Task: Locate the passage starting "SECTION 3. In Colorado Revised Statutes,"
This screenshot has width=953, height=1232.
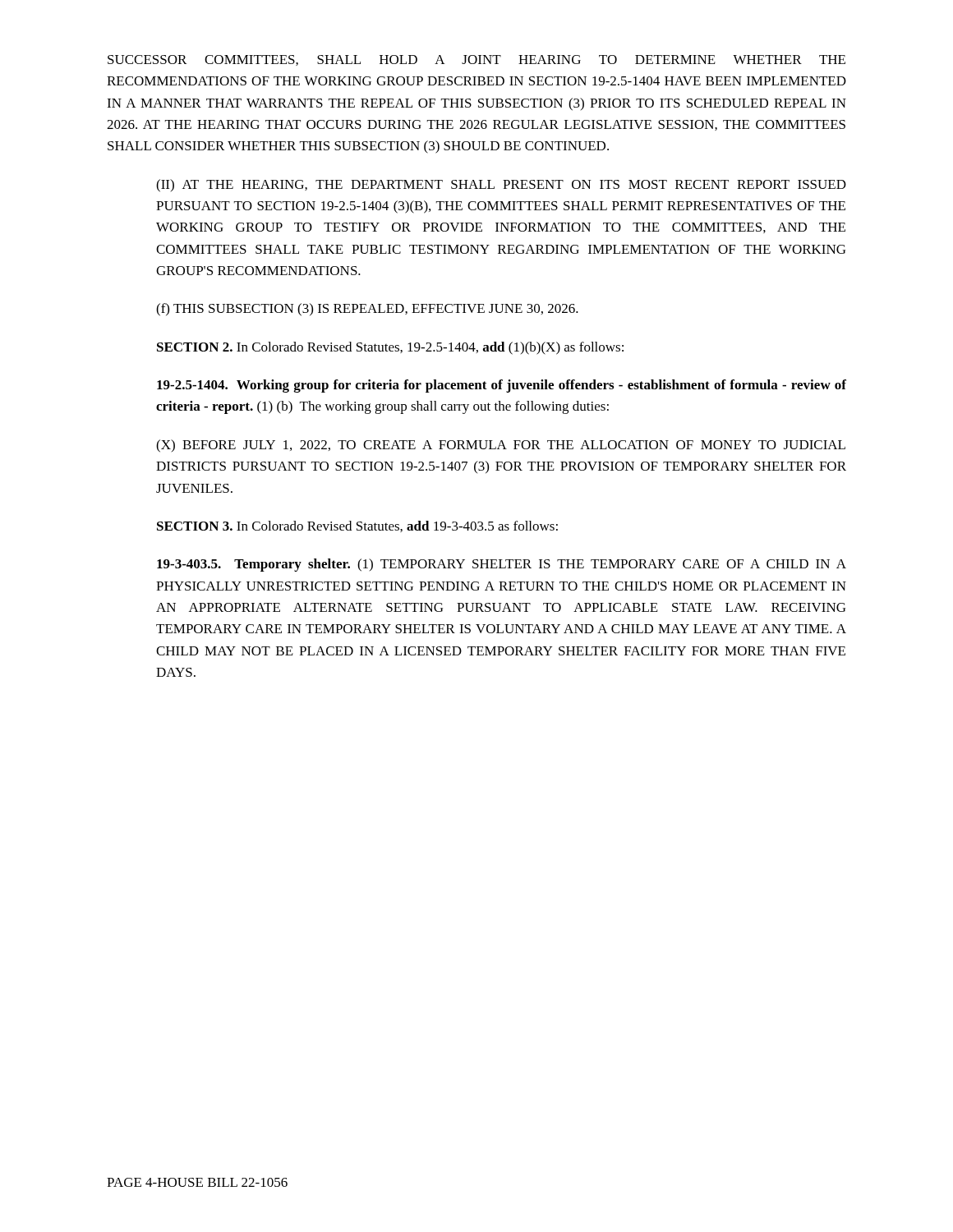Action: [x=501, y=526]
